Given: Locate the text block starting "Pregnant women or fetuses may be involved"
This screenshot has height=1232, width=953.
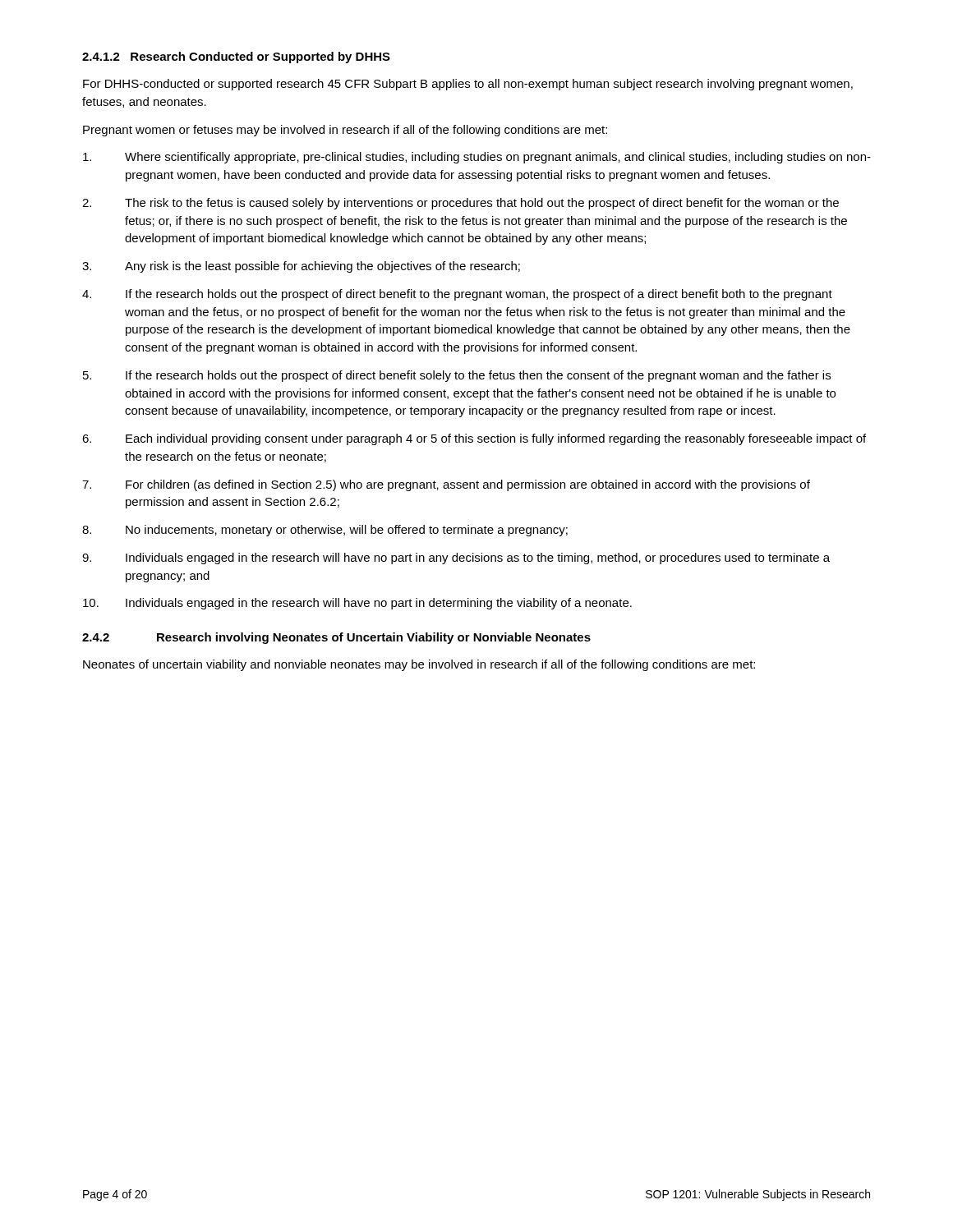Looking at the screenshot, I should point(345,129).
